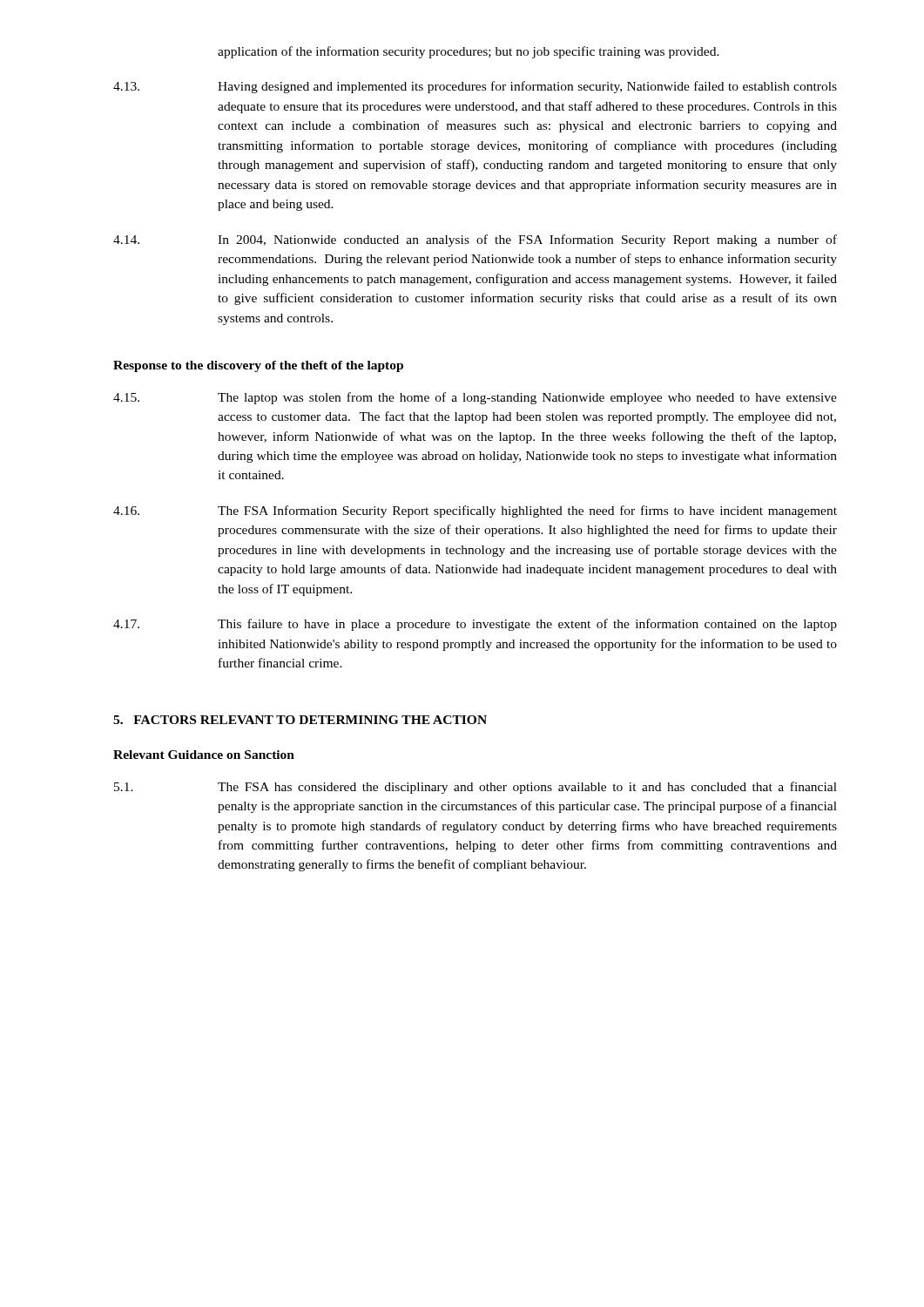This screenshot has height=1307, width=924.
Task: Navigate to the element starting "Response to the discovery of the theft"
Action: [258, 365]
